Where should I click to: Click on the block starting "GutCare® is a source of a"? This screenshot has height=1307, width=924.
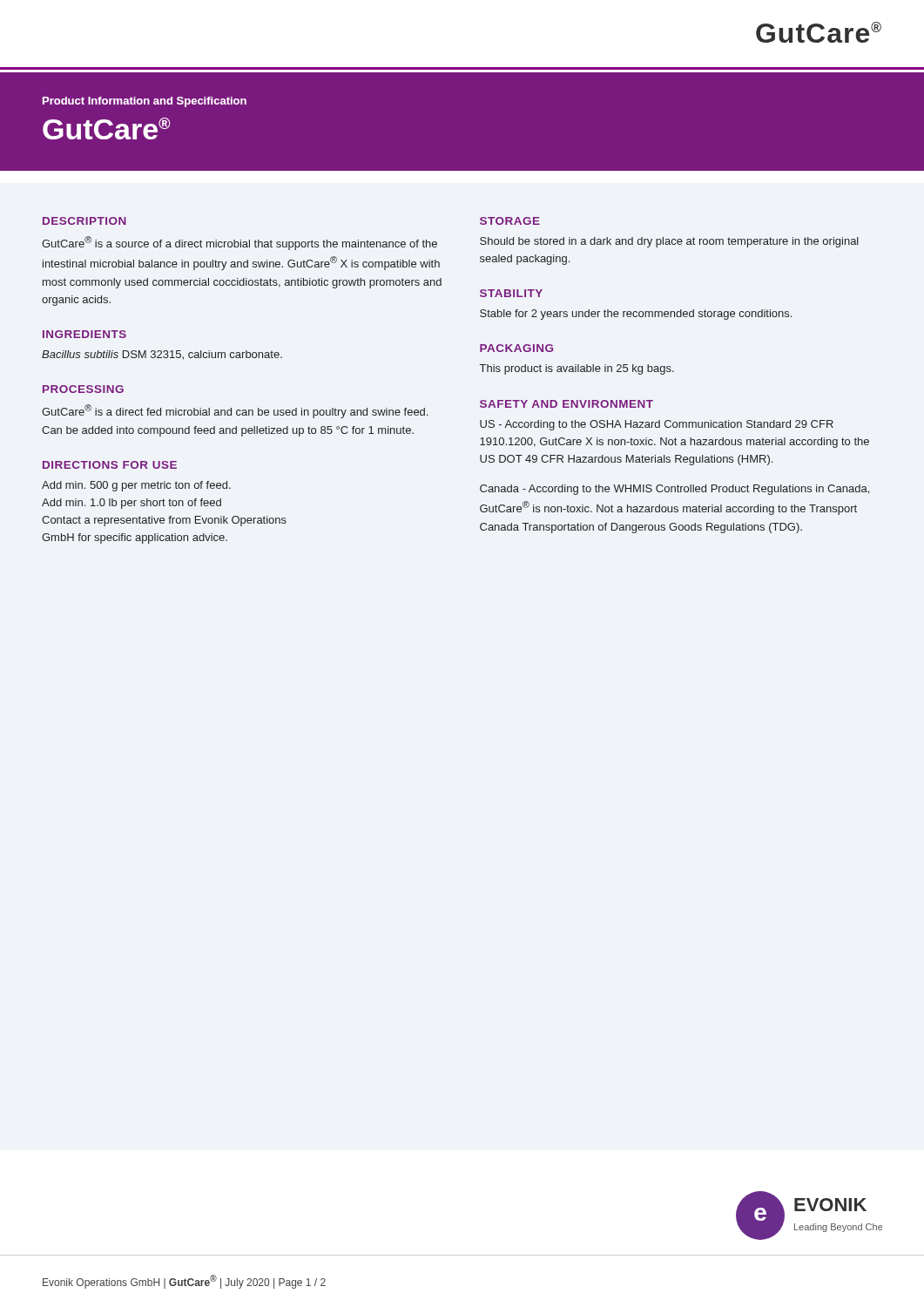242,270
